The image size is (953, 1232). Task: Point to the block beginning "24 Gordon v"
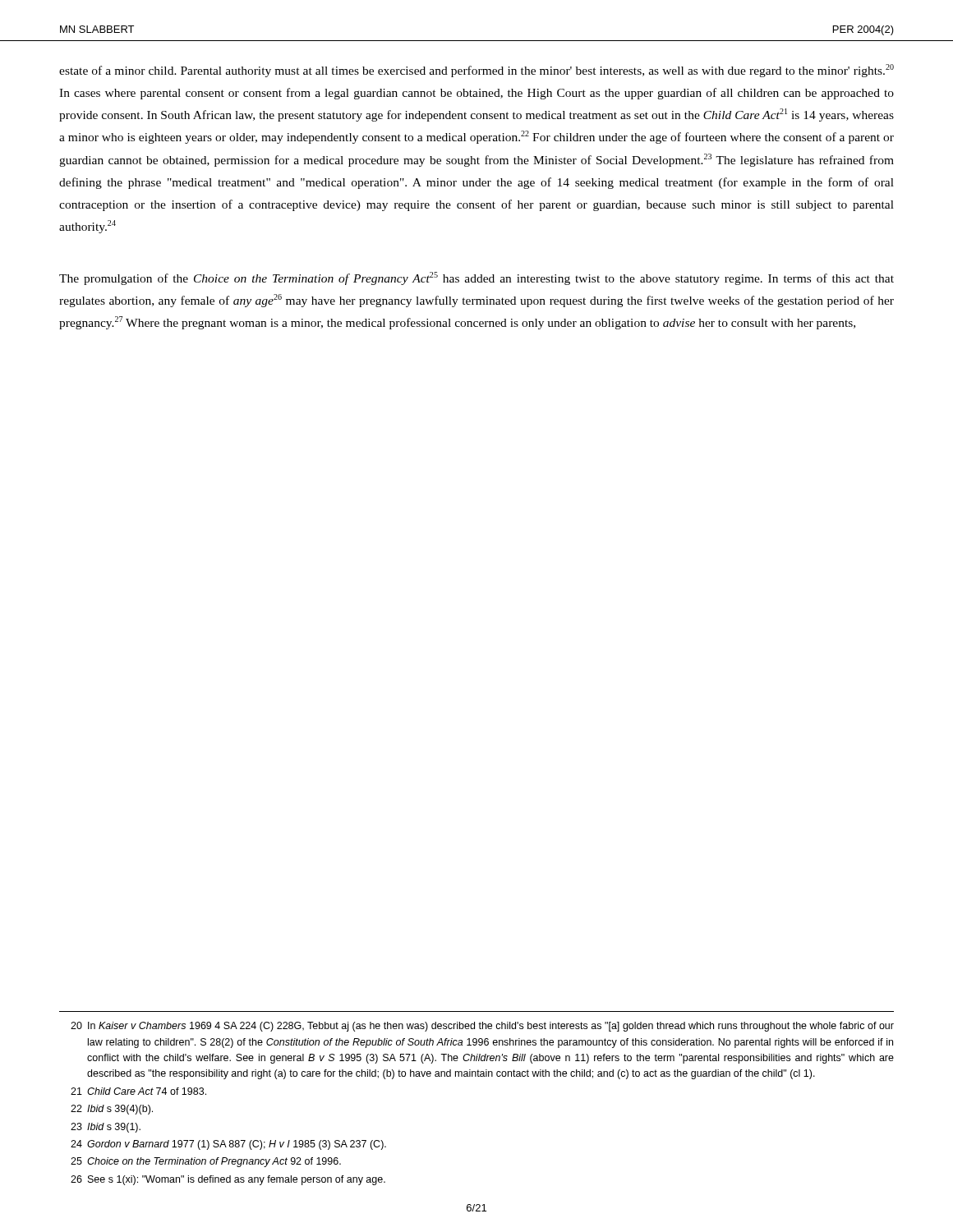click(x=228, y=1145)
